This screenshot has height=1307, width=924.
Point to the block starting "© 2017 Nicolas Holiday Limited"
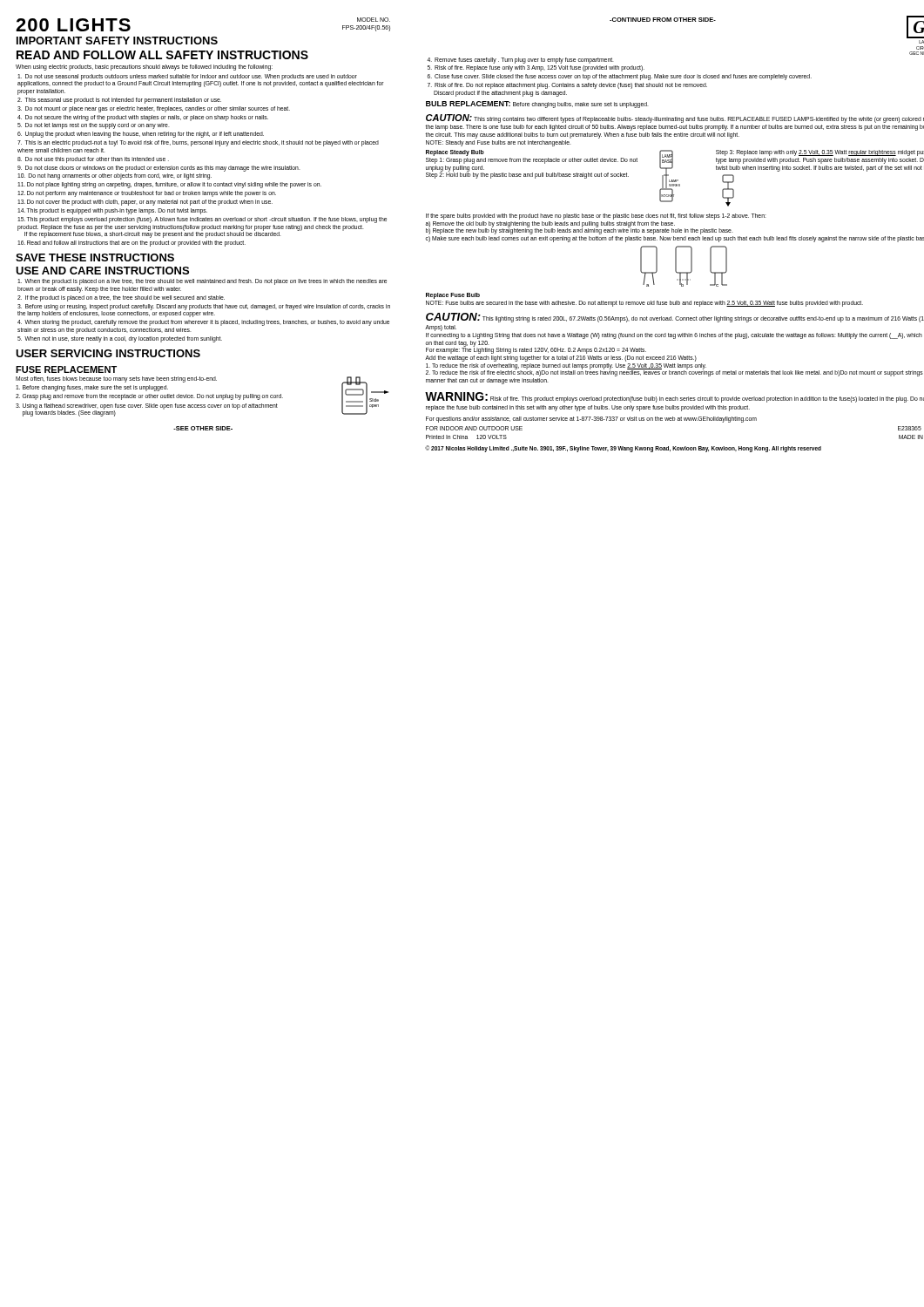tap(623, 448)
